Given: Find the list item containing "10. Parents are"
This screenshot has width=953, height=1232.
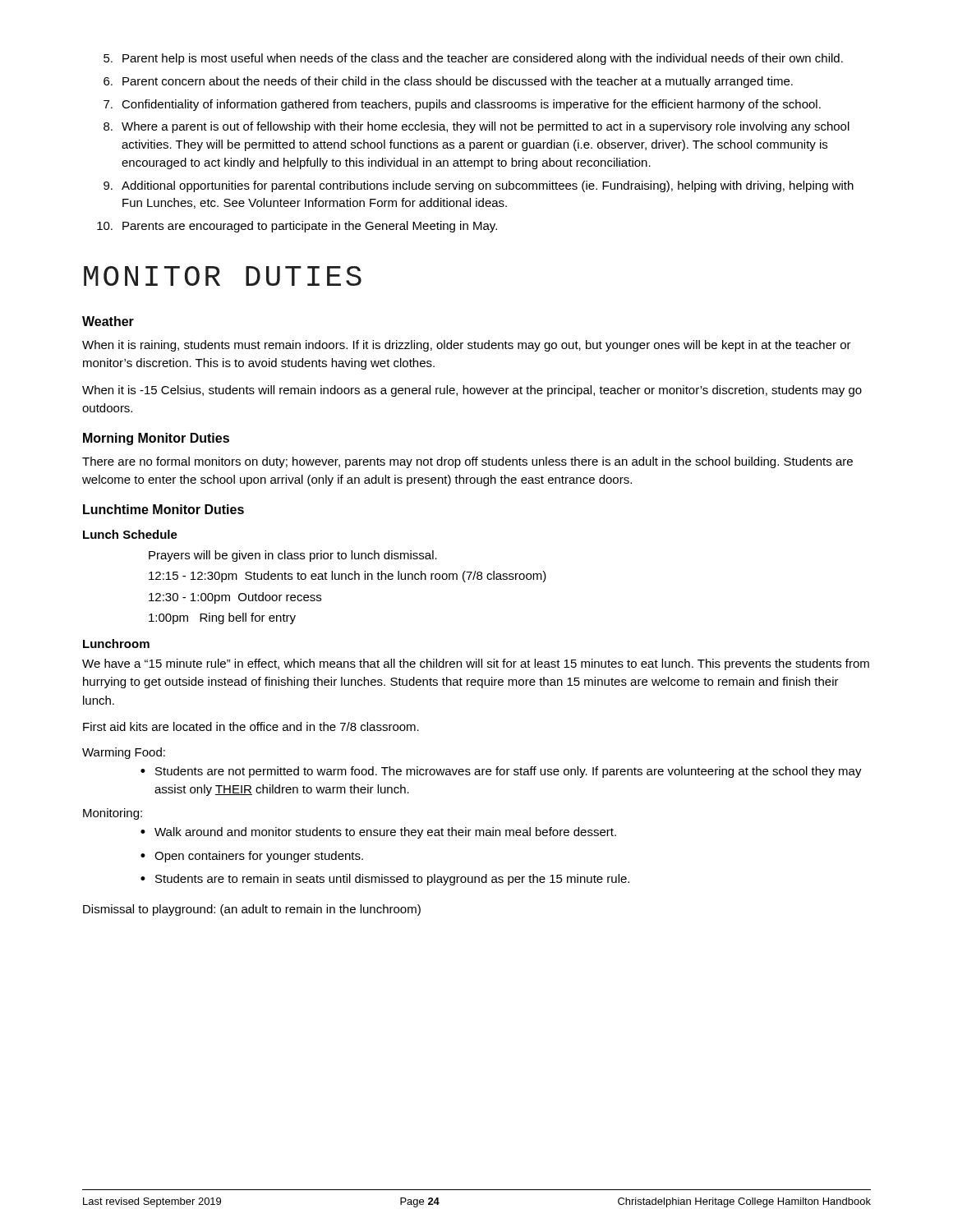Looking at the screenshot, I should point(476,226).
